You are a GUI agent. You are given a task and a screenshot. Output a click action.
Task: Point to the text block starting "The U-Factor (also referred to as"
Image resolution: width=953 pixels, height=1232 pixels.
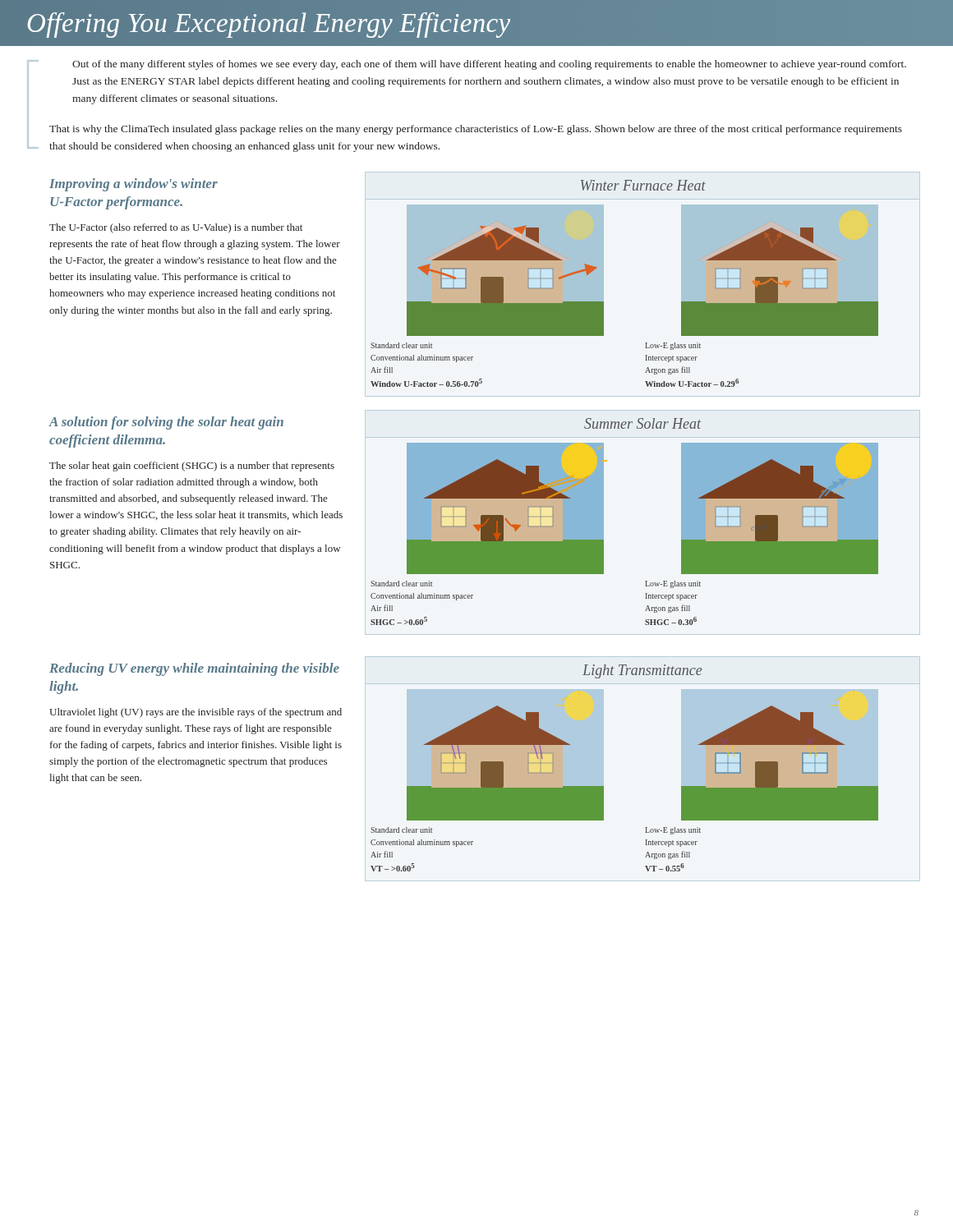(x=195, y=268)
